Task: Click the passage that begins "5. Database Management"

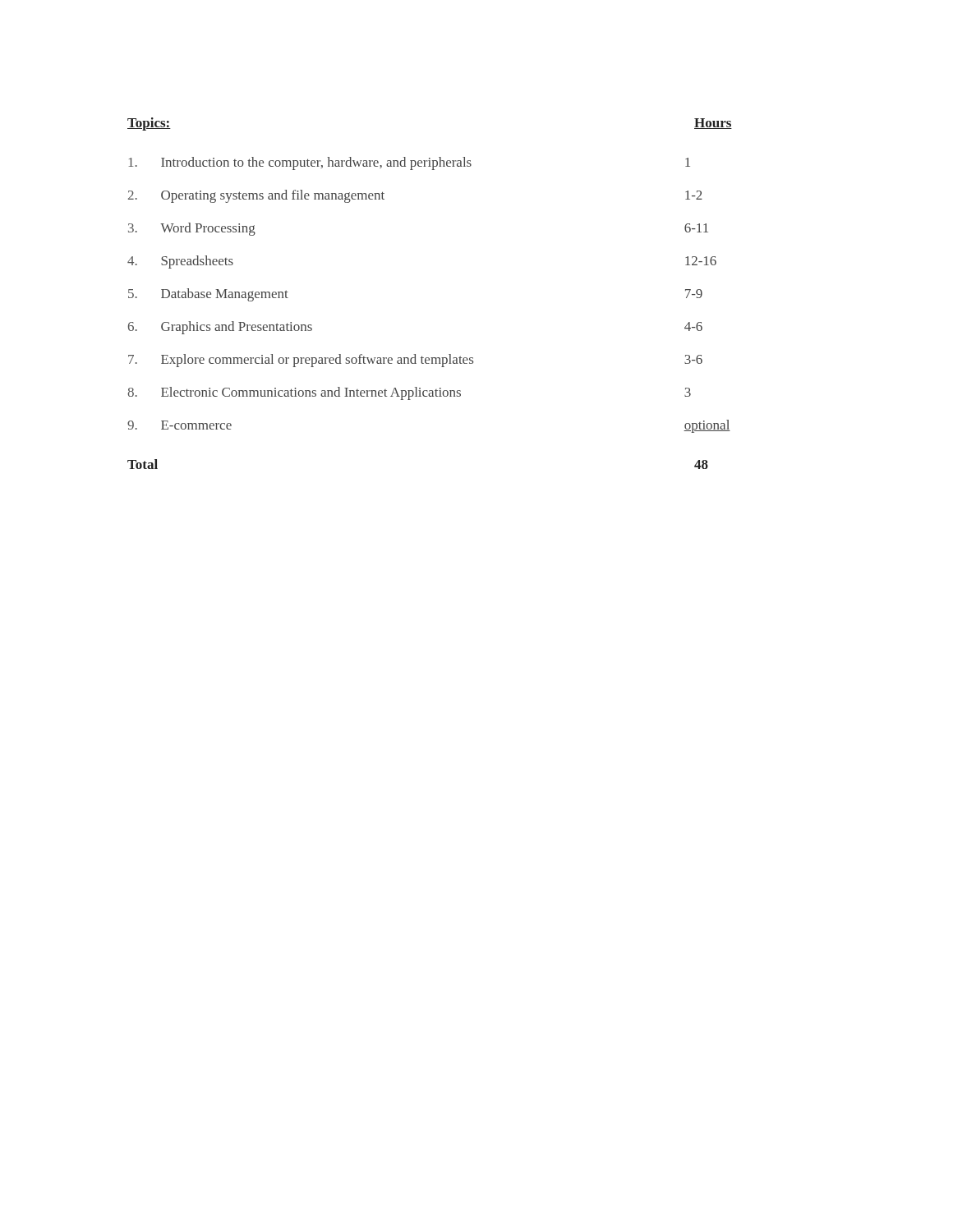Action: tap(225, 294)
